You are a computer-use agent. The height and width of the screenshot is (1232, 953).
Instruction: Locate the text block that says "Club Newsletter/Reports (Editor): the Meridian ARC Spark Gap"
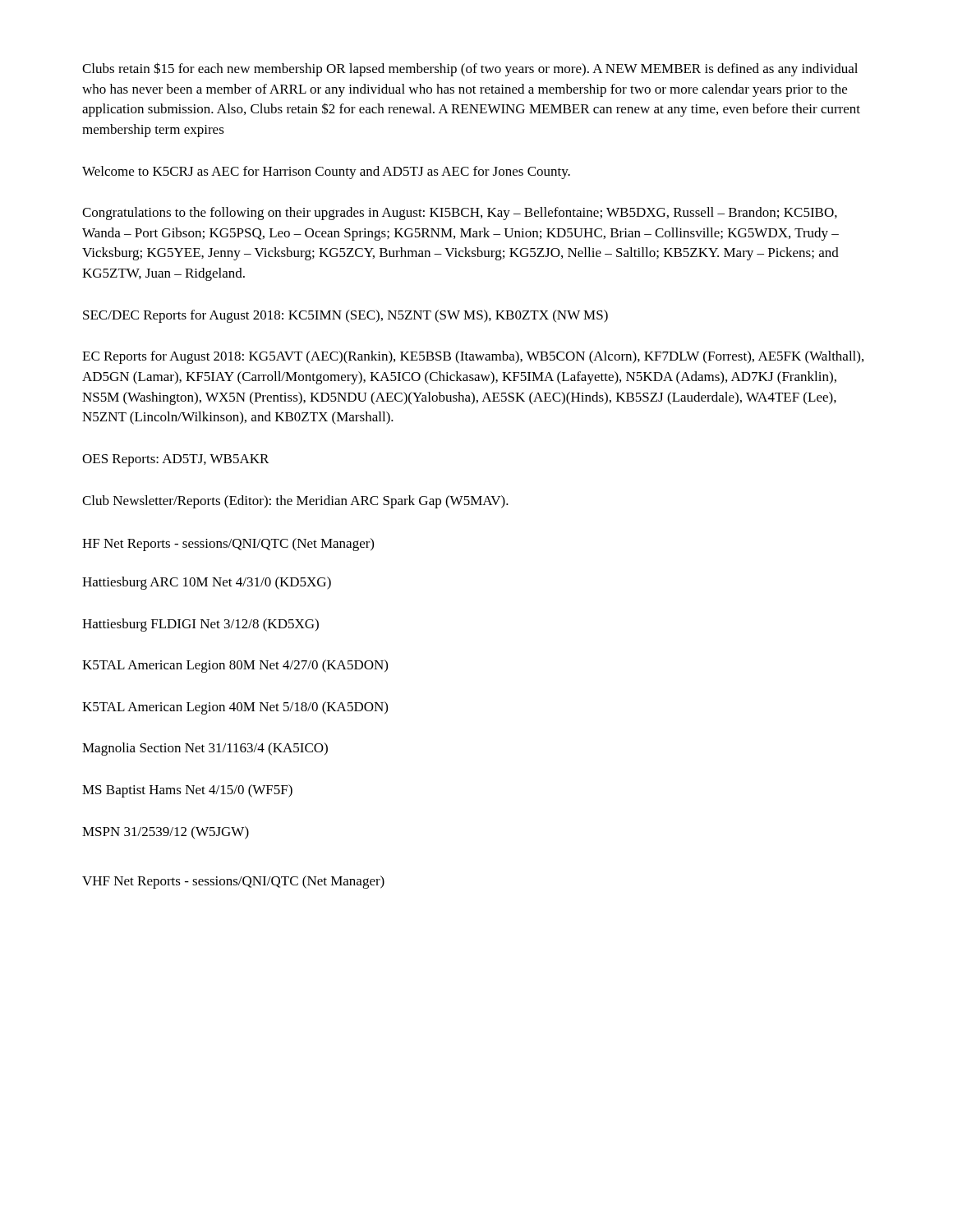point(296,500)
